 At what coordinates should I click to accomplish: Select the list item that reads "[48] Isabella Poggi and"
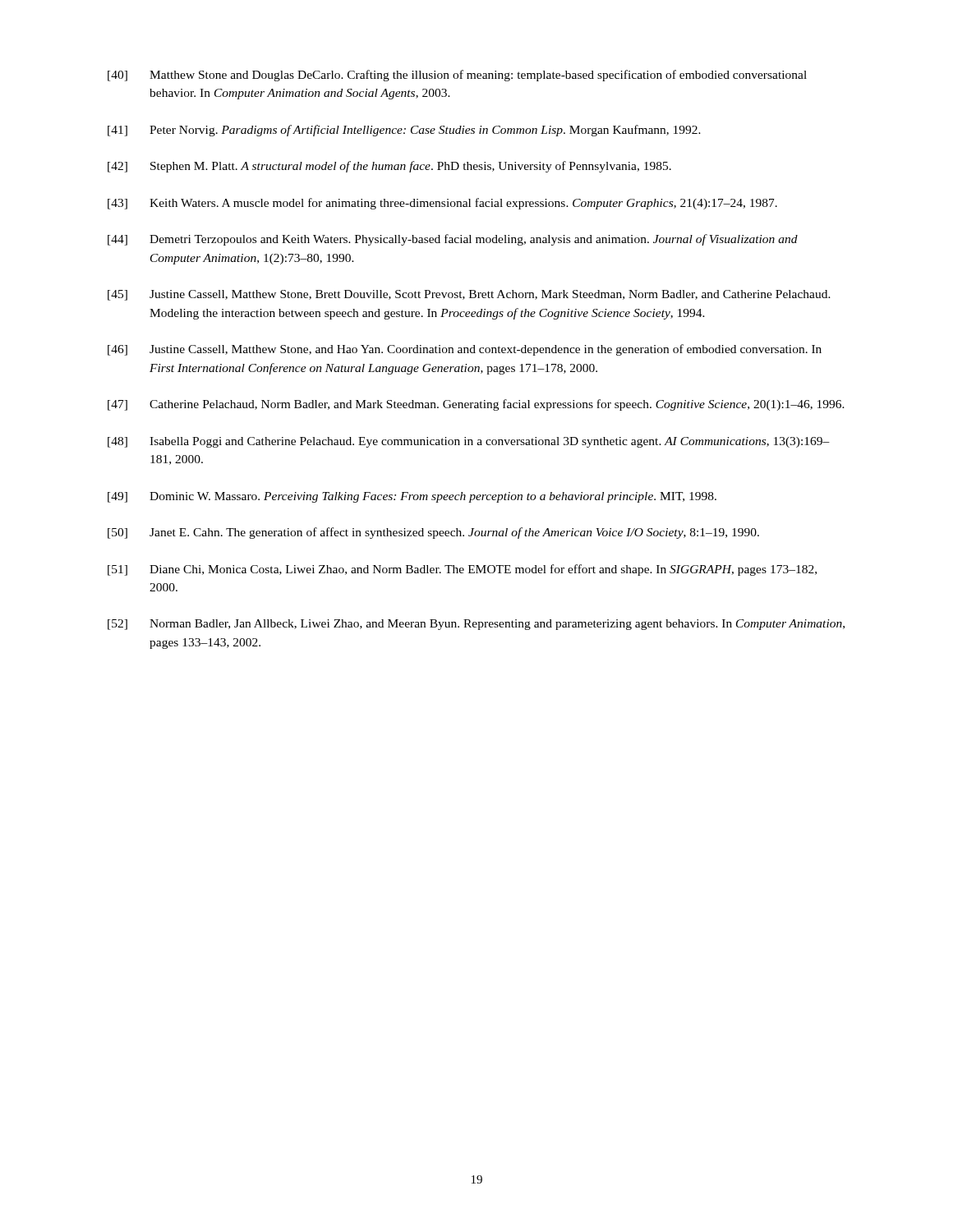(x=476, y=450)
